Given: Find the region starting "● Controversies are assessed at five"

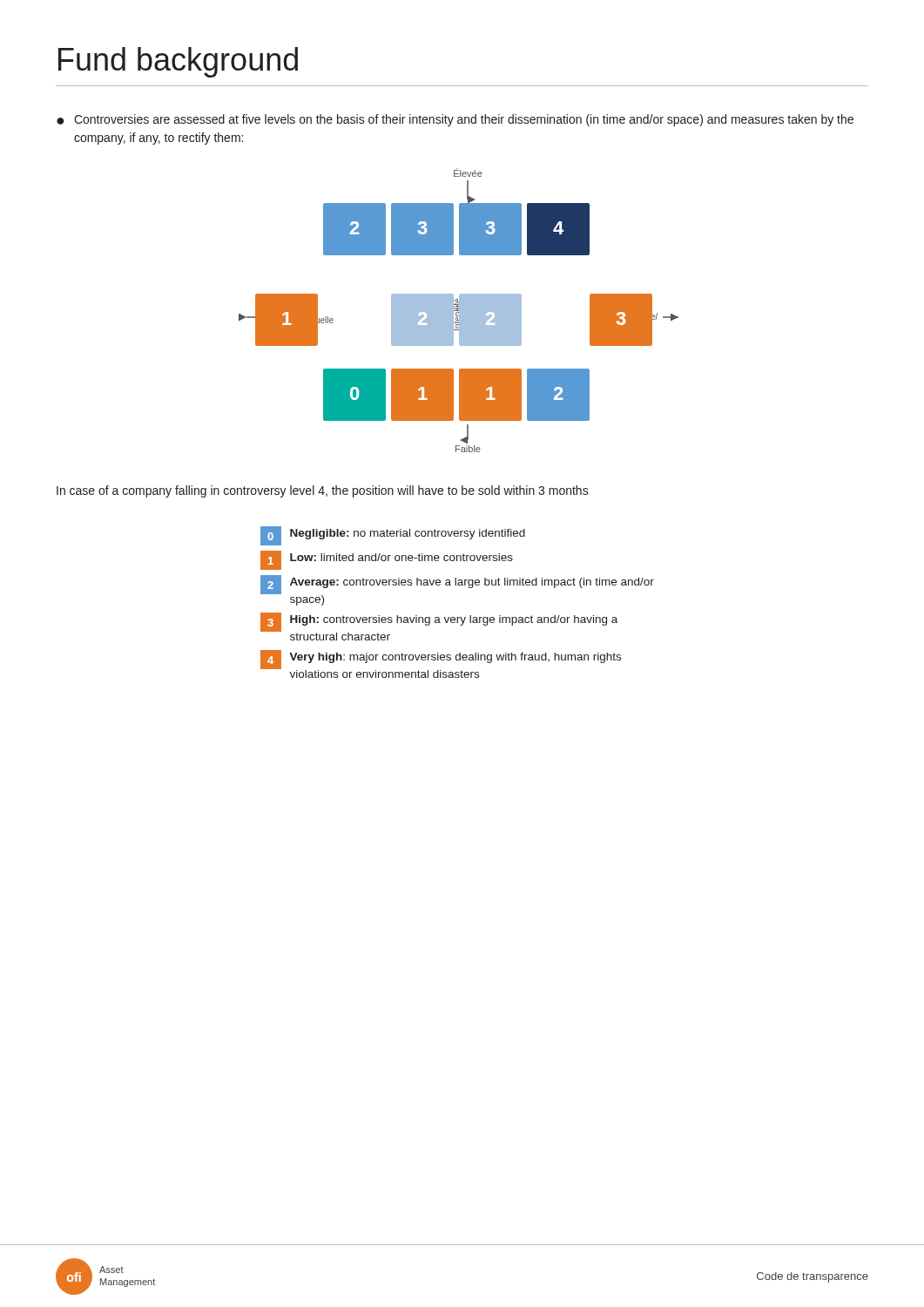Looking at the screenshot, I should (462, 129).
